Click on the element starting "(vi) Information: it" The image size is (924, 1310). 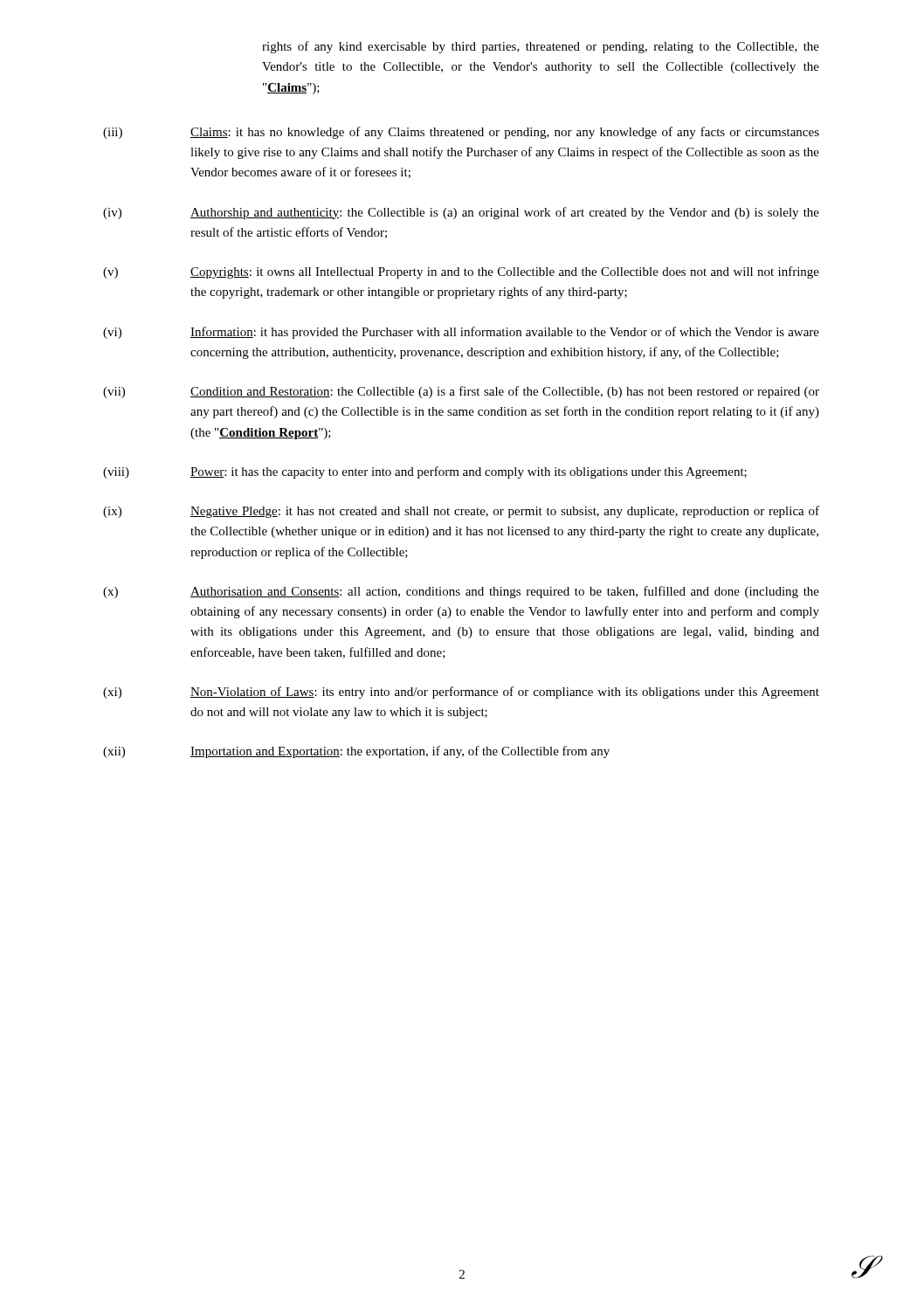click(461, 342)
